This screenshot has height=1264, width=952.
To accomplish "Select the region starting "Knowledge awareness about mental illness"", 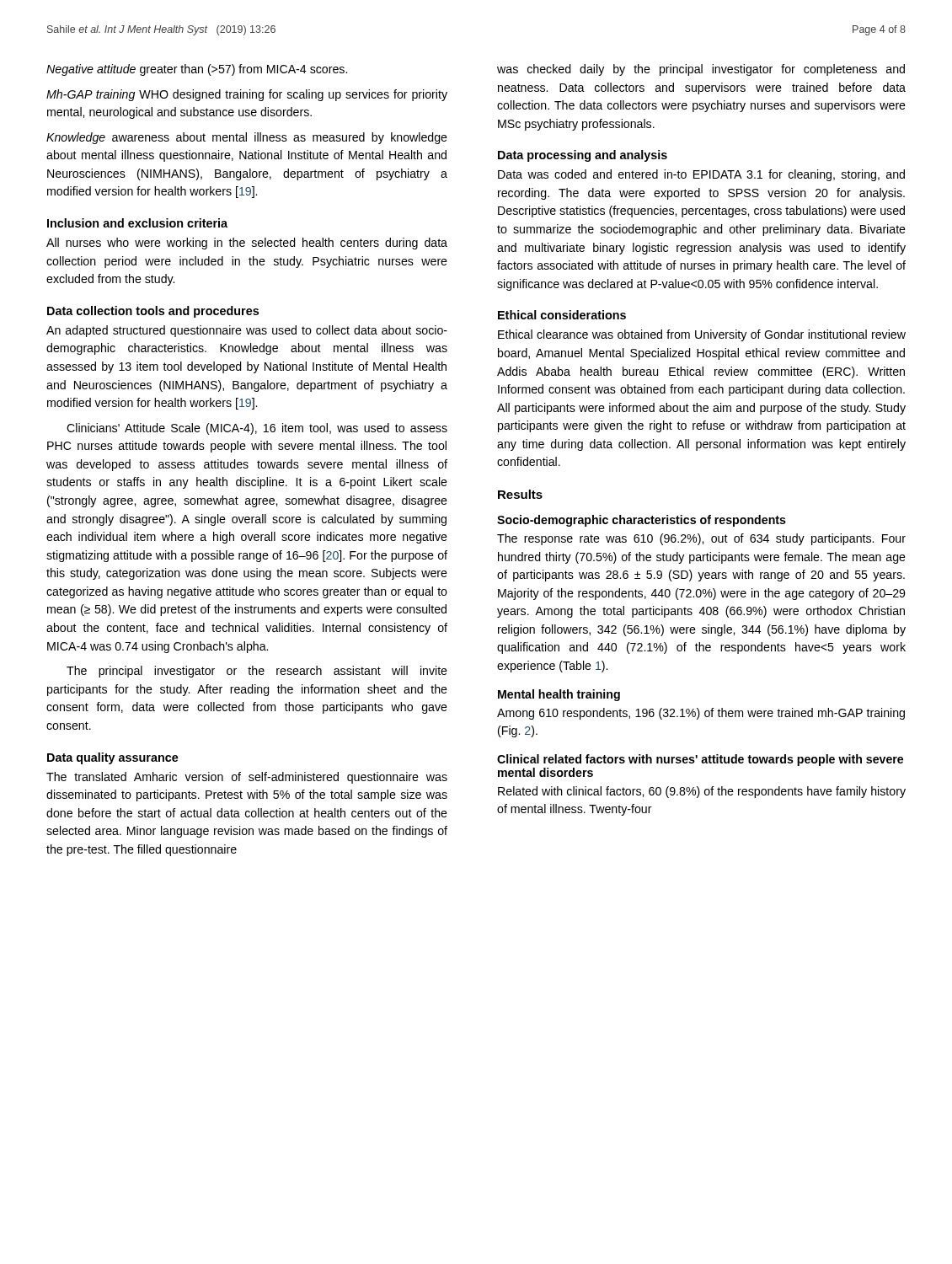I will pyautogui.click(x=247, y=165).
